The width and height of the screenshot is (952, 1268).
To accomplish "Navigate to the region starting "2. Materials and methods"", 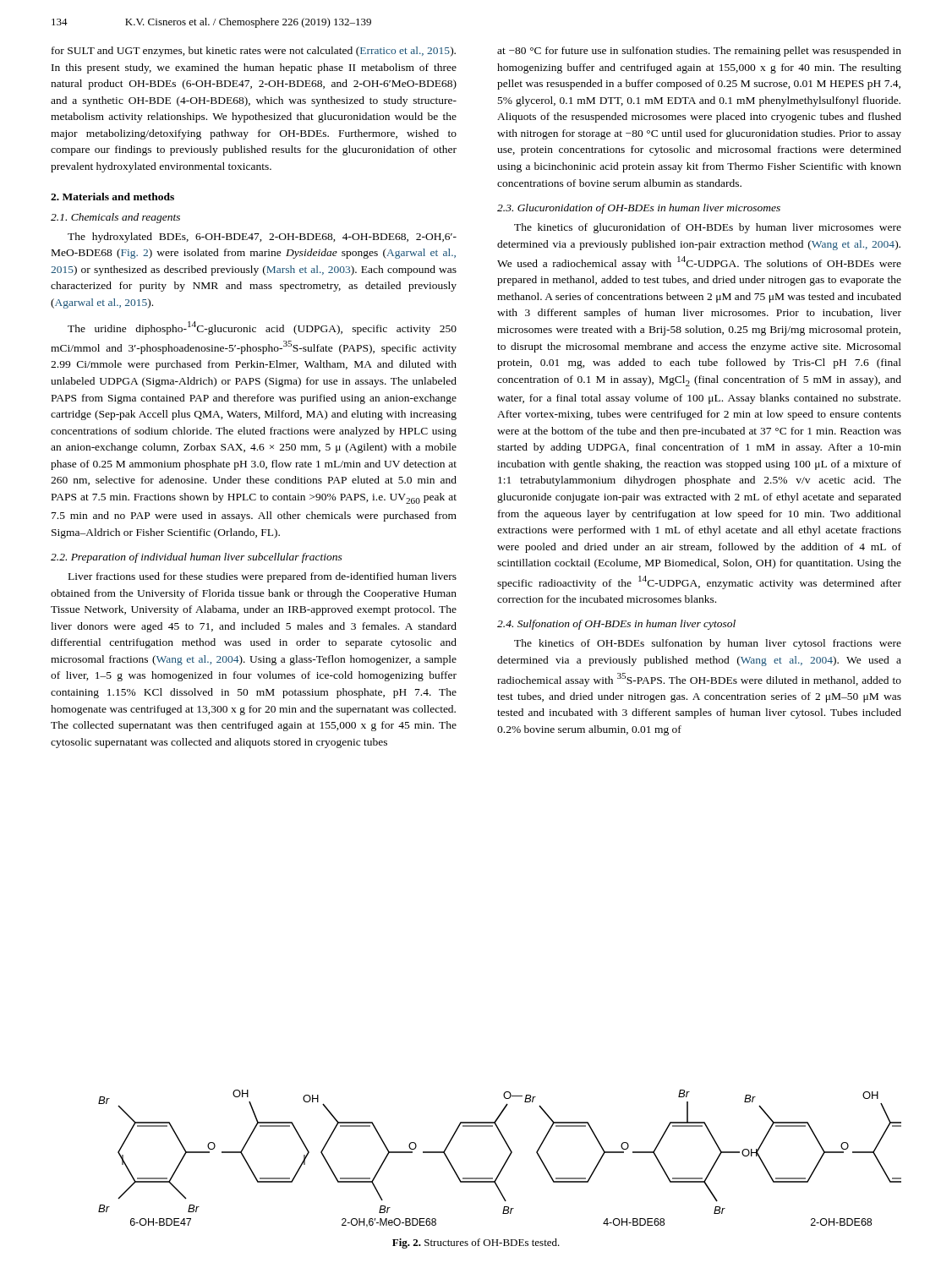I will [113, 196].
